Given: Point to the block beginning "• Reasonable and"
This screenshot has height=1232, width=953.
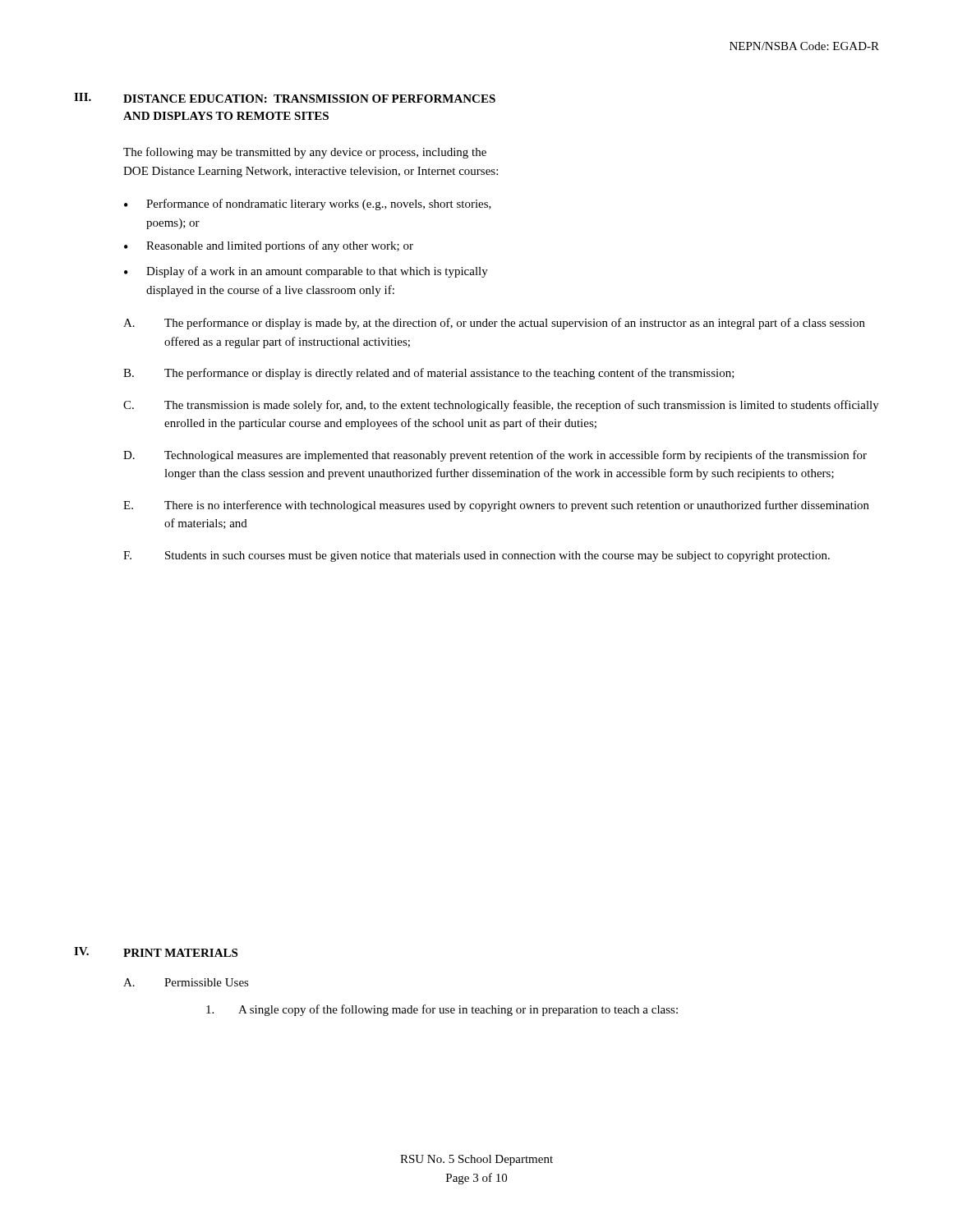Looking at the screenshot, I should tap(269, 246).
